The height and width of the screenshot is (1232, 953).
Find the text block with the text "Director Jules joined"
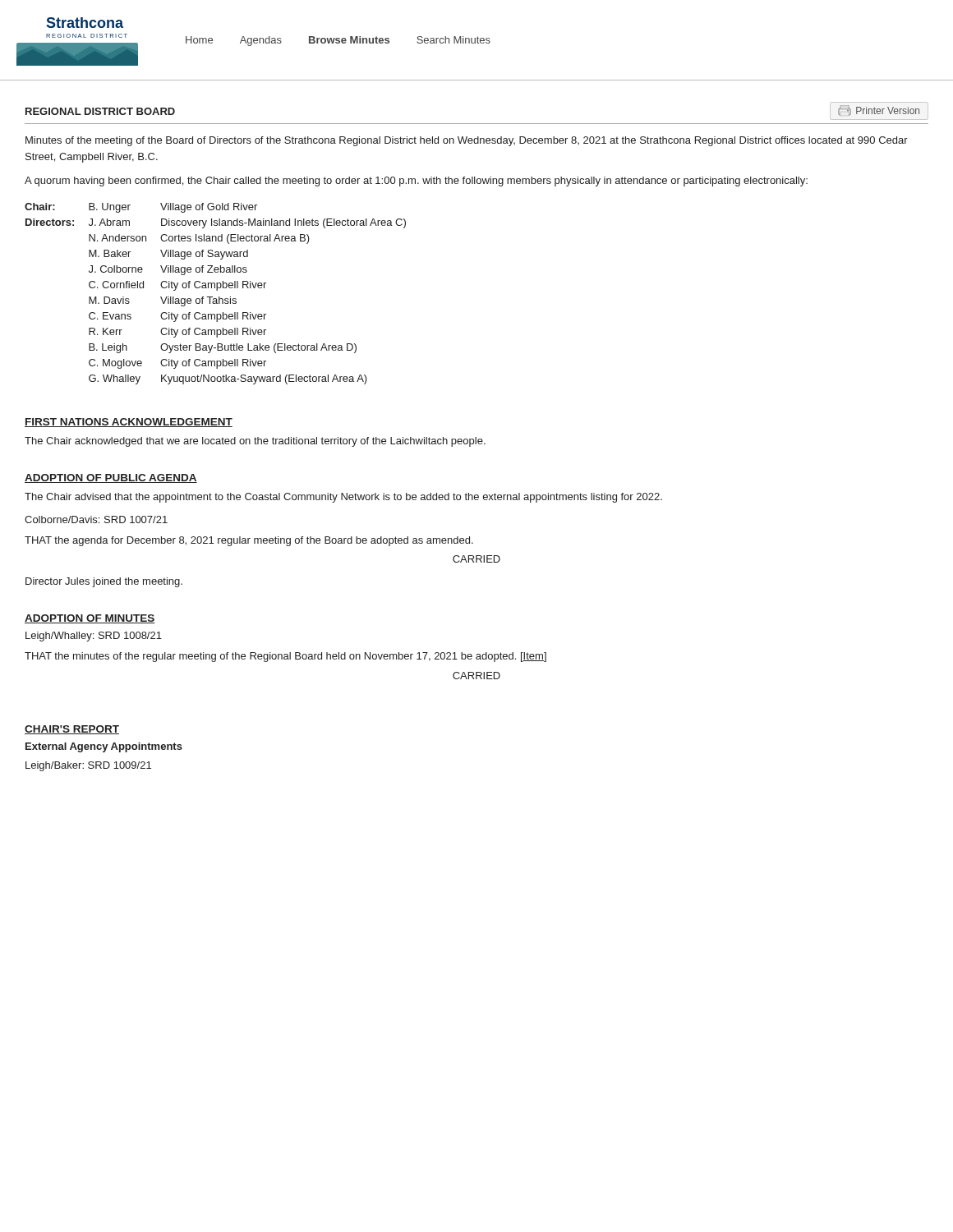(104, 581)
